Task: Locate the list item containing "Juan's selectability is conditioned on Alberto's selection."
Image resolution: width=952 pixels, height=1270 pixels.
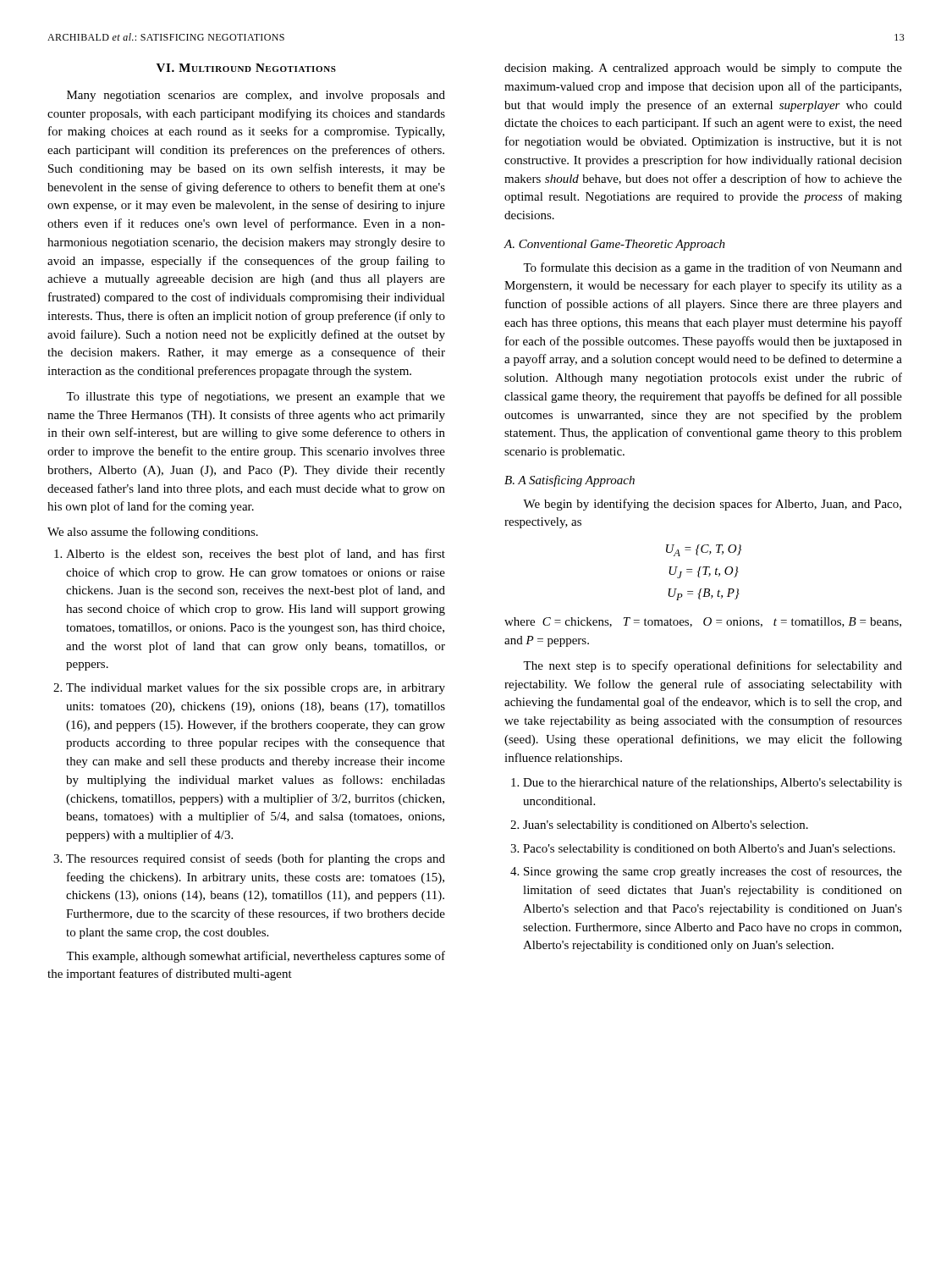Action: 703,825
